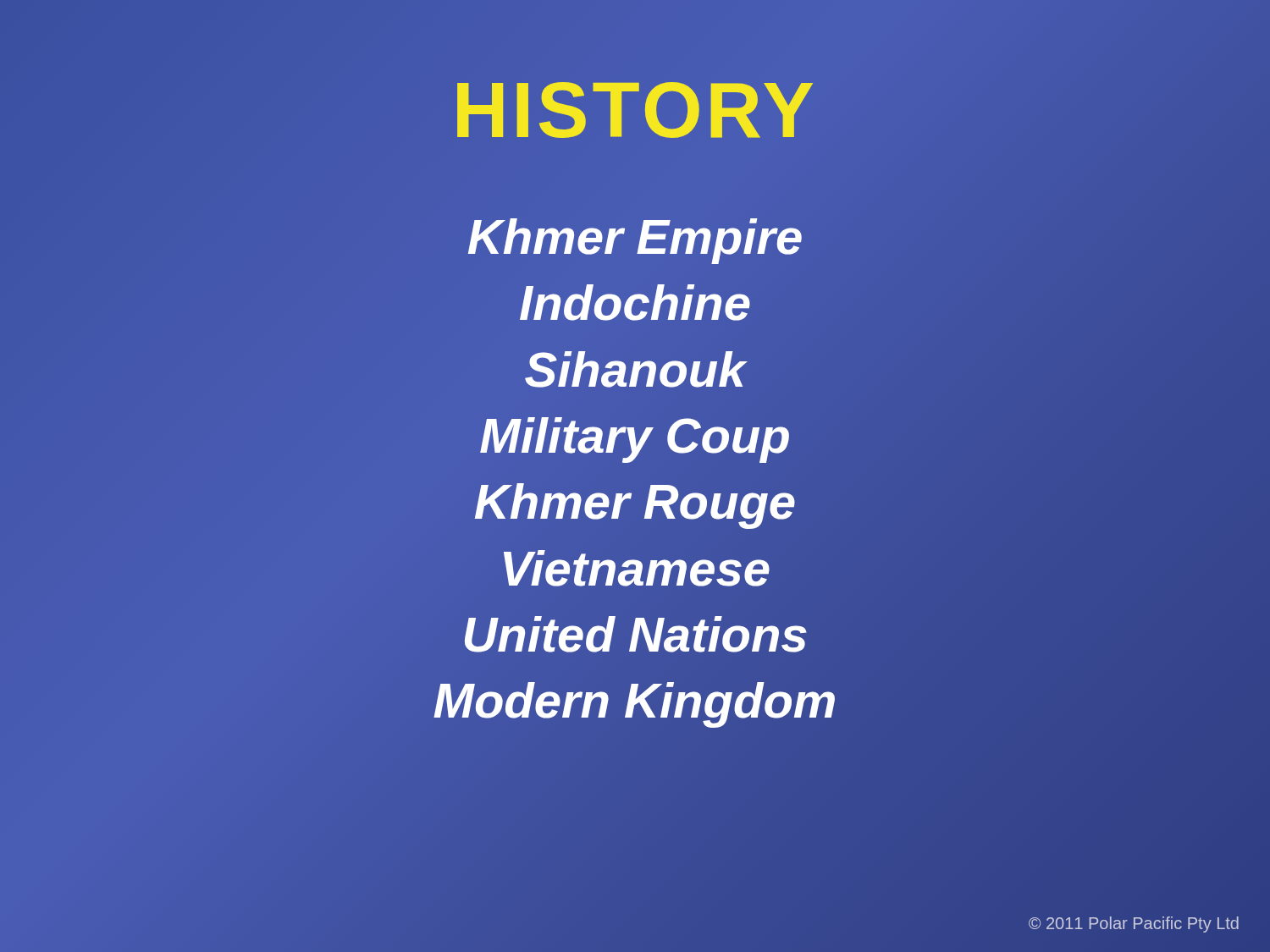Point to the block starting "Khmer Rouge"

click(635, 502)
